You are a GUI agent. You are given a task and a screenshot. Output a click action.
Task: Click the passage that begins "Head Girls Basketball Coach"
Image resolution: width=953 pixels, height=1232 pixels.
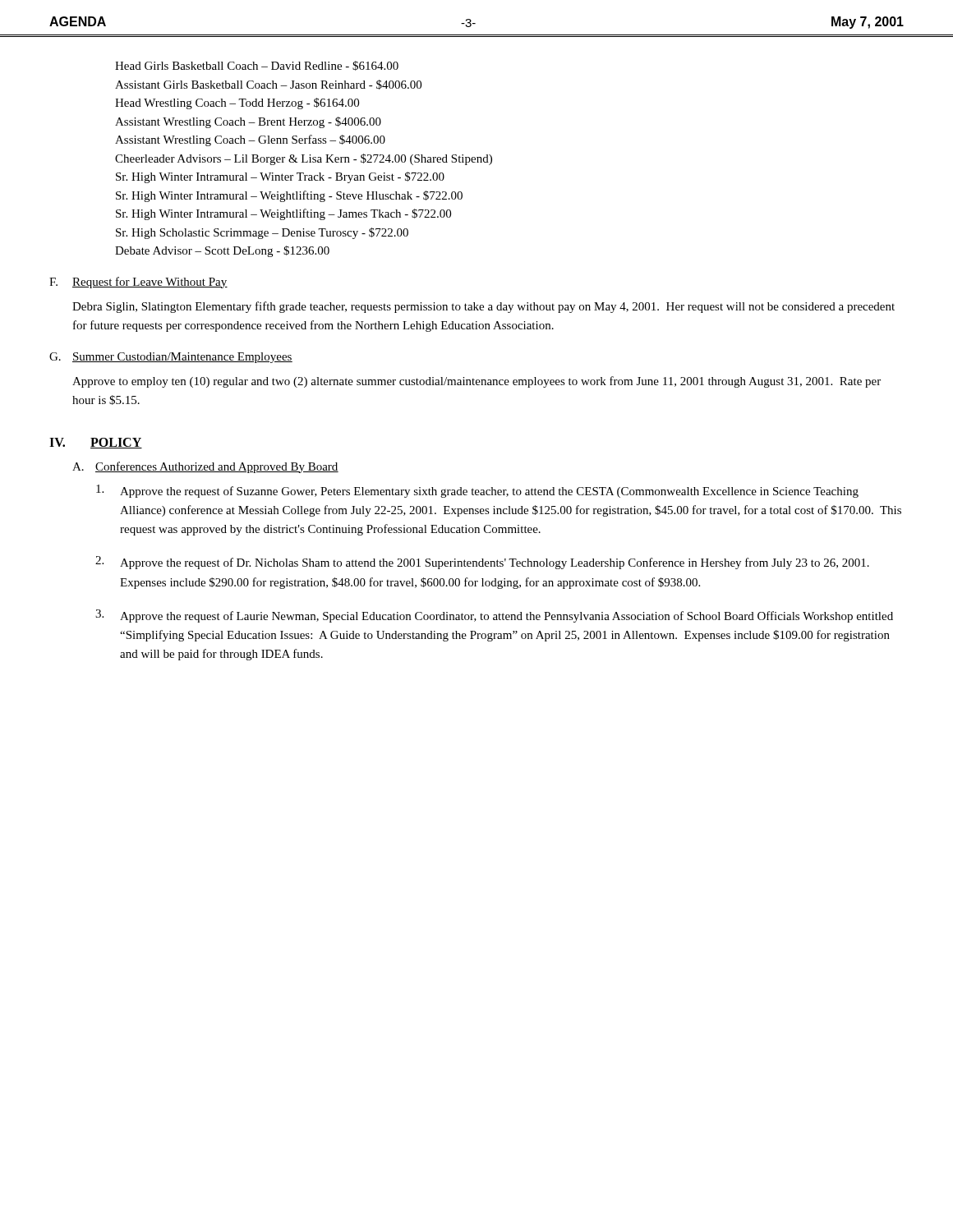tap(257, 66)
